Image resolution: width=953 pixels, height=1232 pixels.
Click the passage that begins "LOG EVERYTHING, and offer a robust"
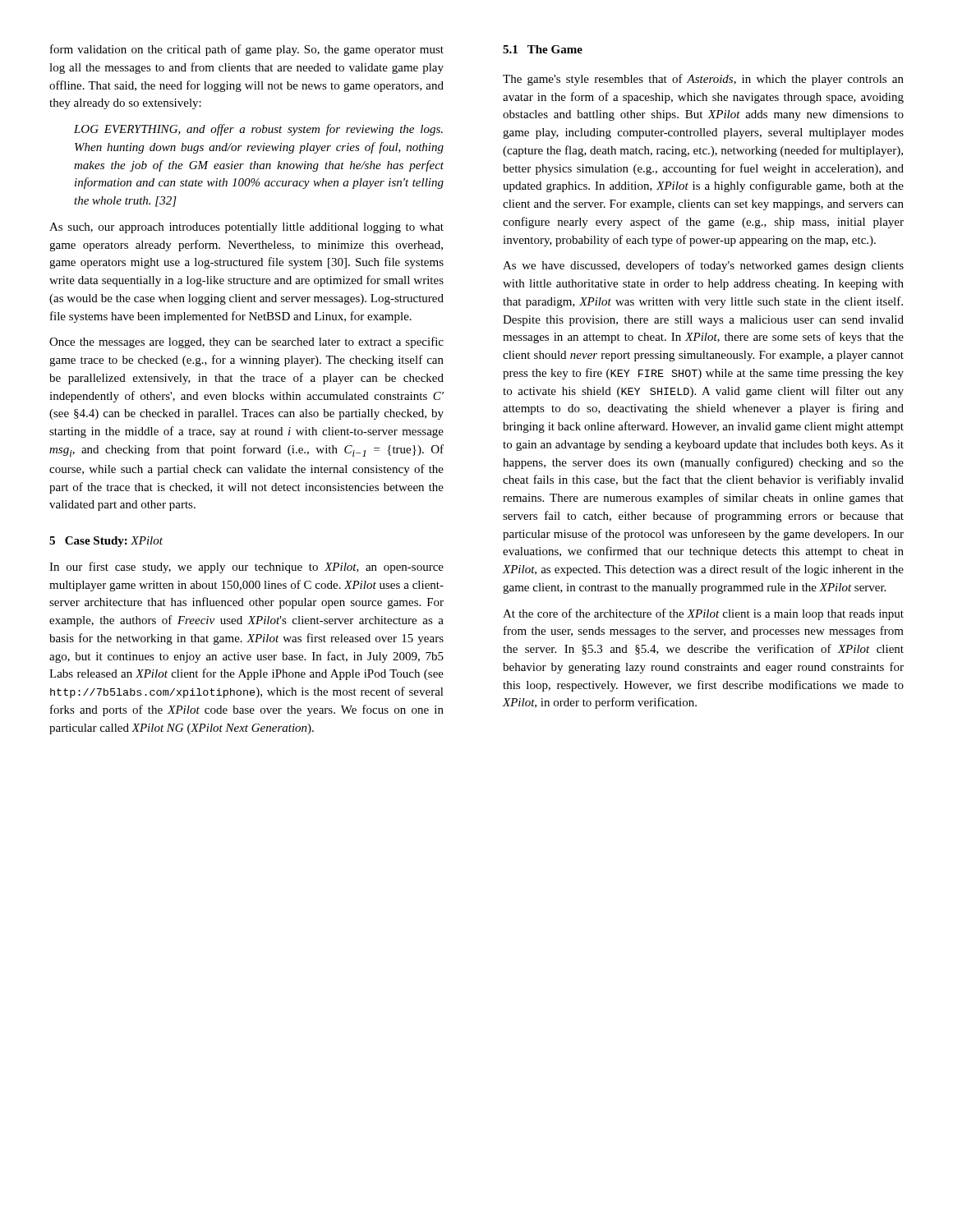259,165
